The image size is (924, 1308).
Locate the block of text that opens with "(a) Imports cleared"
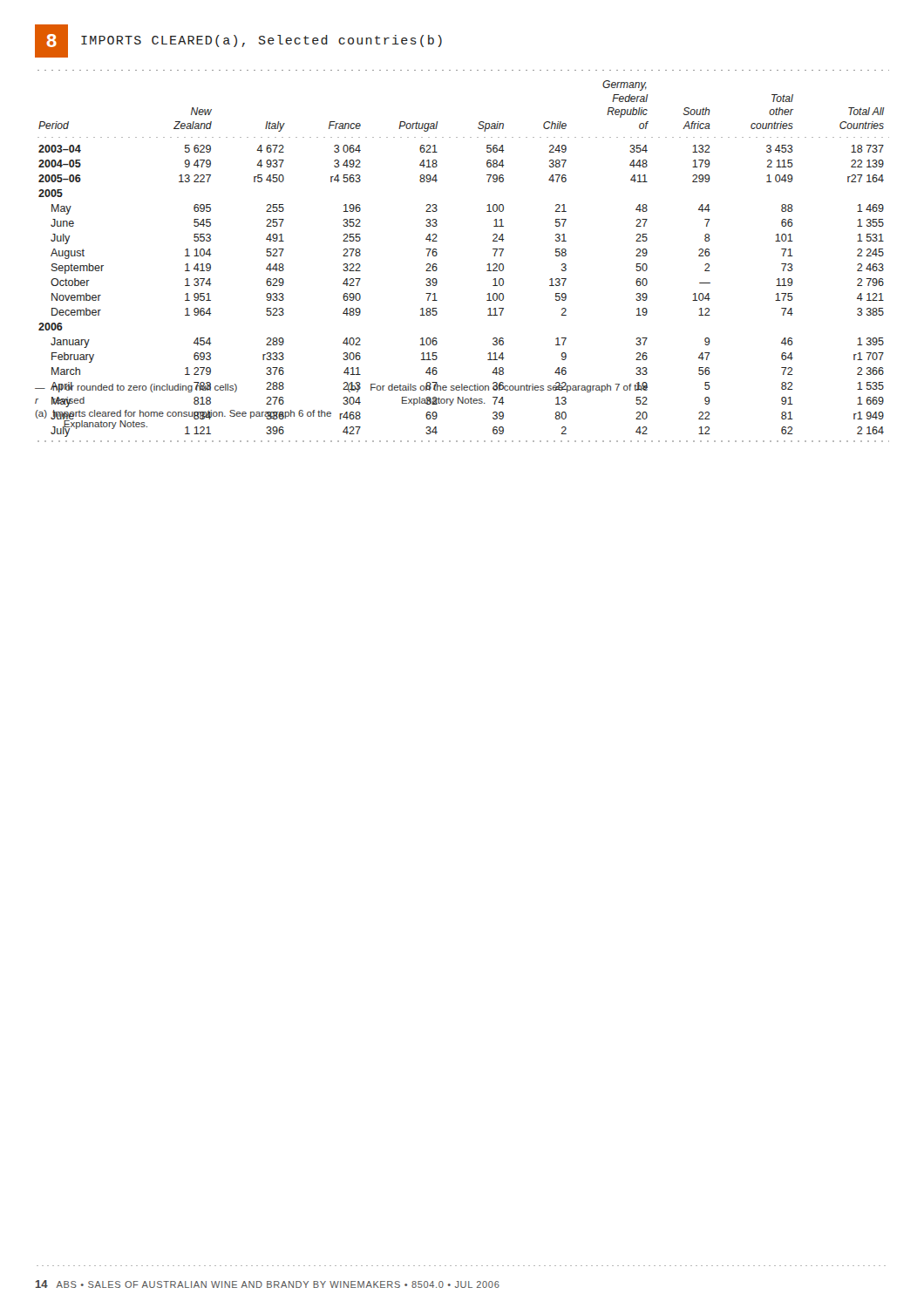click(x=183, y=419)
